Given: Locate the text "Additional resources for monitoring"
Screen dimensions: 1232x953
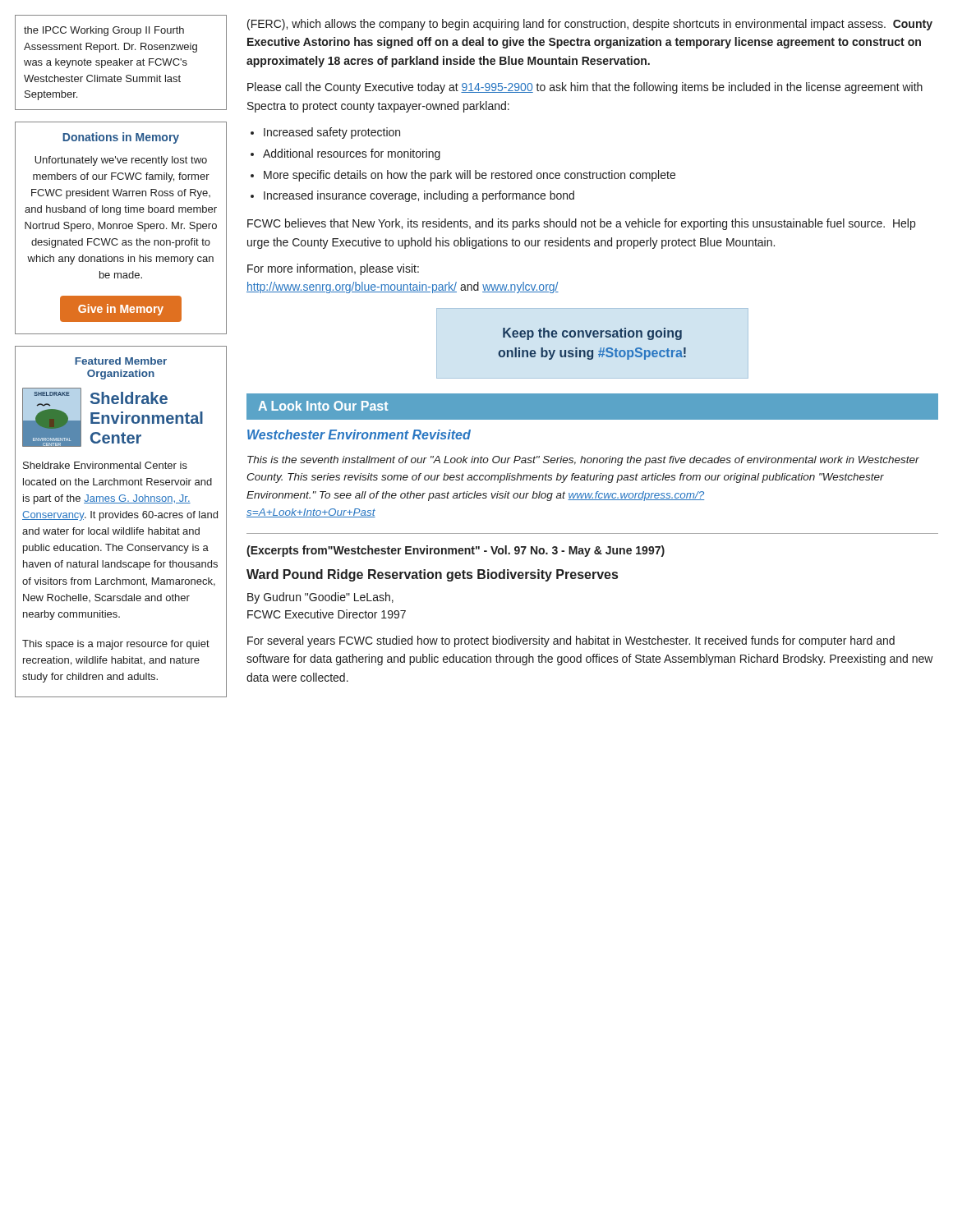Looking at the screenshot, I should 352,153.
